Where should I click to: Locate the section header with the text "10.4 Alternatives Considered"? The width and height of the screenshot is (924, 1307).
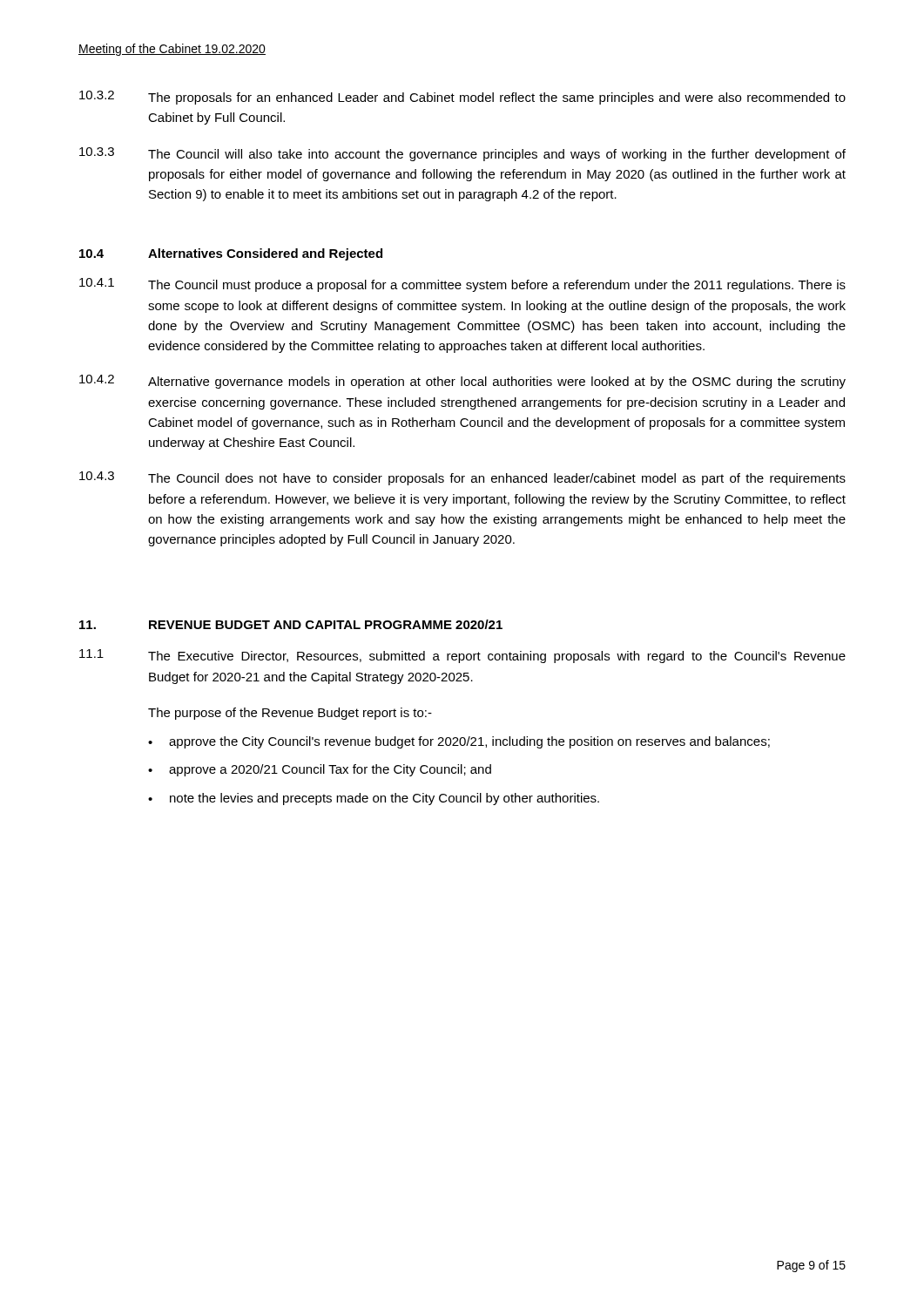click(x=231, y=253)
